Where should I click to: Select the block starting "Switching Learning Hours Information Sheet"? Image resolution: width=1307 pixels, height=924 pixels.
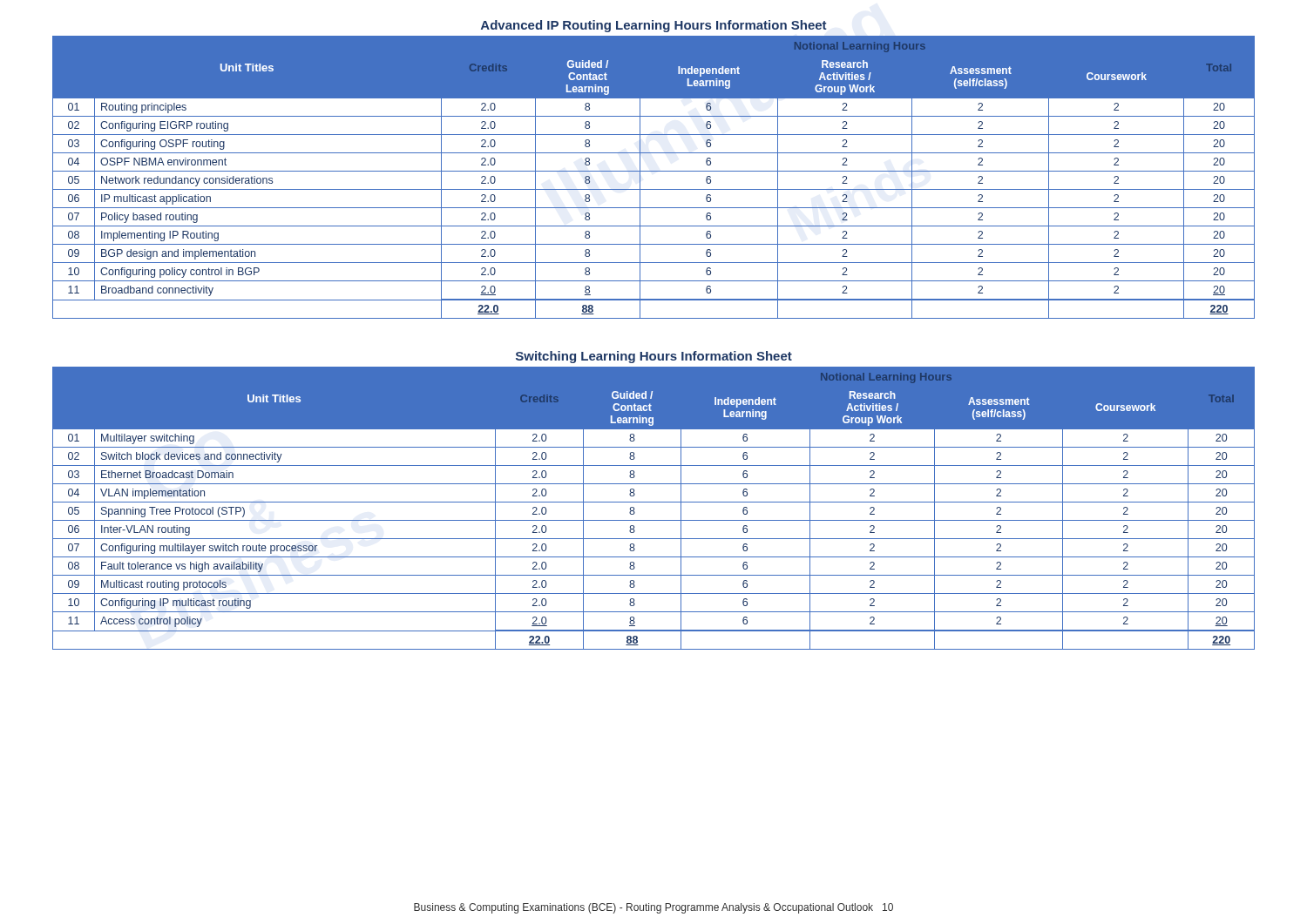point(654,356)
